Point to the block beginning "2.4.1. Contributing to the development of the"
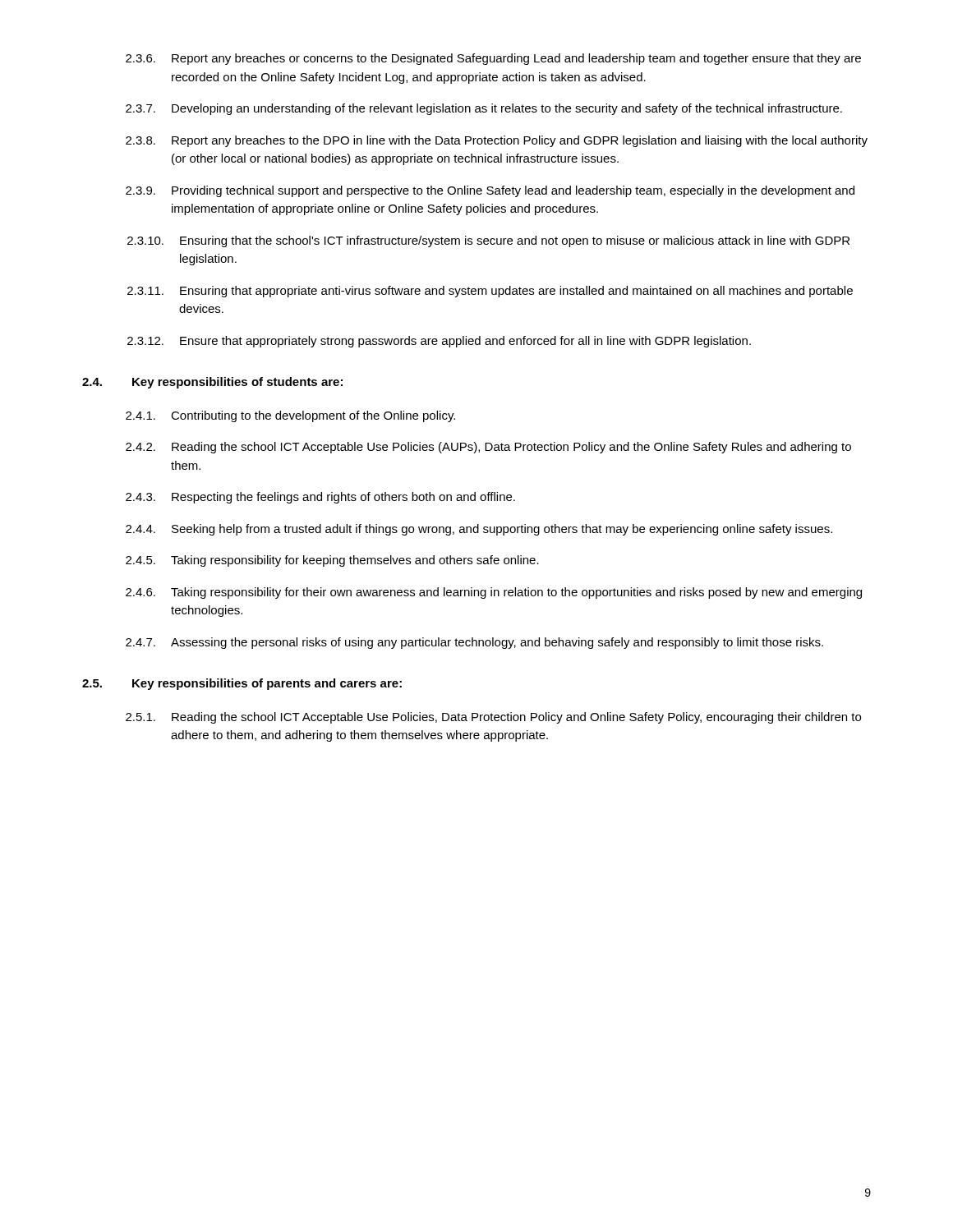Viewport: 953px width, 1232px height. (290, 416)
